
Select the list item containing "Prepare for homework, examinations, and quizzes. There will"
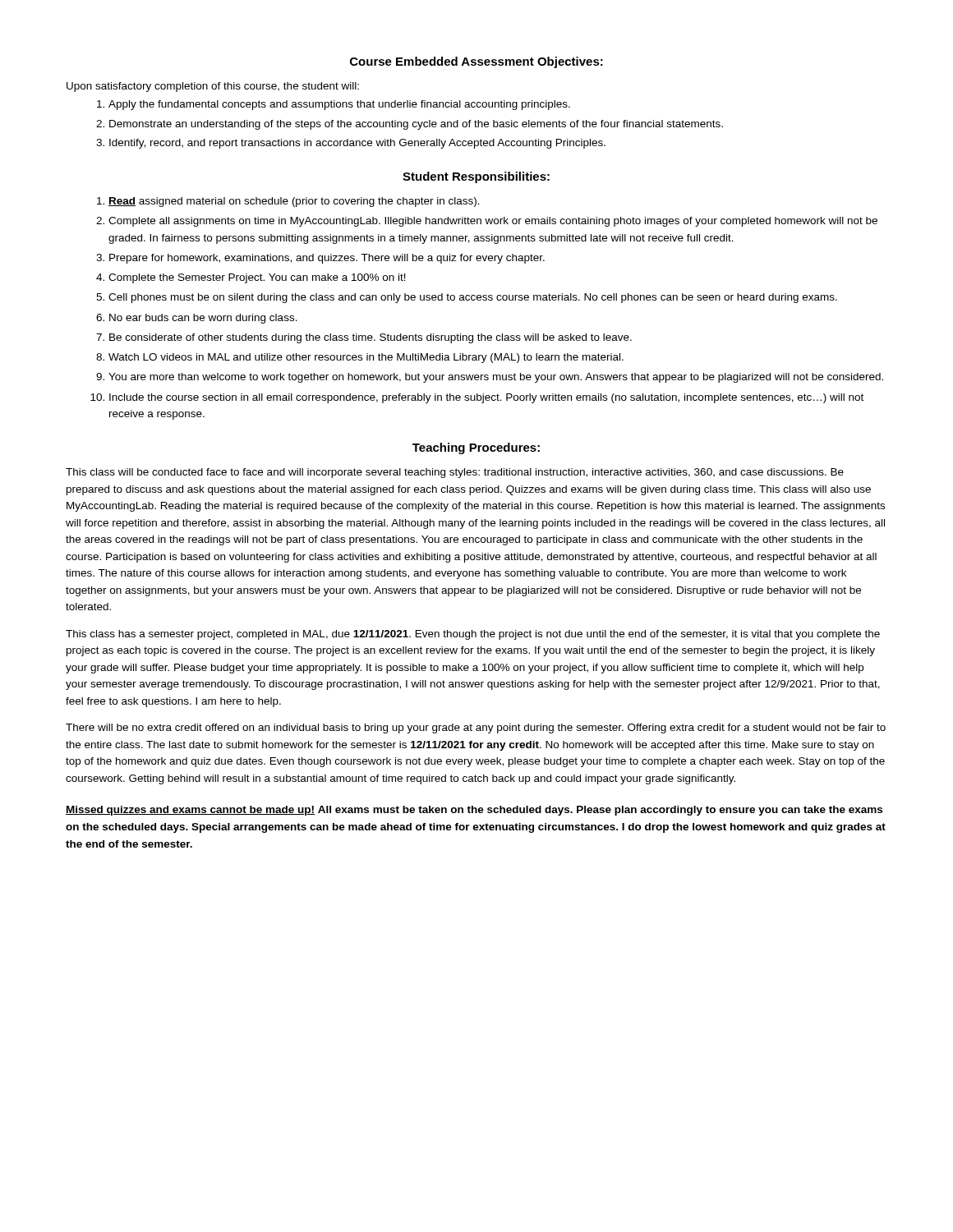tap(327, 257)
